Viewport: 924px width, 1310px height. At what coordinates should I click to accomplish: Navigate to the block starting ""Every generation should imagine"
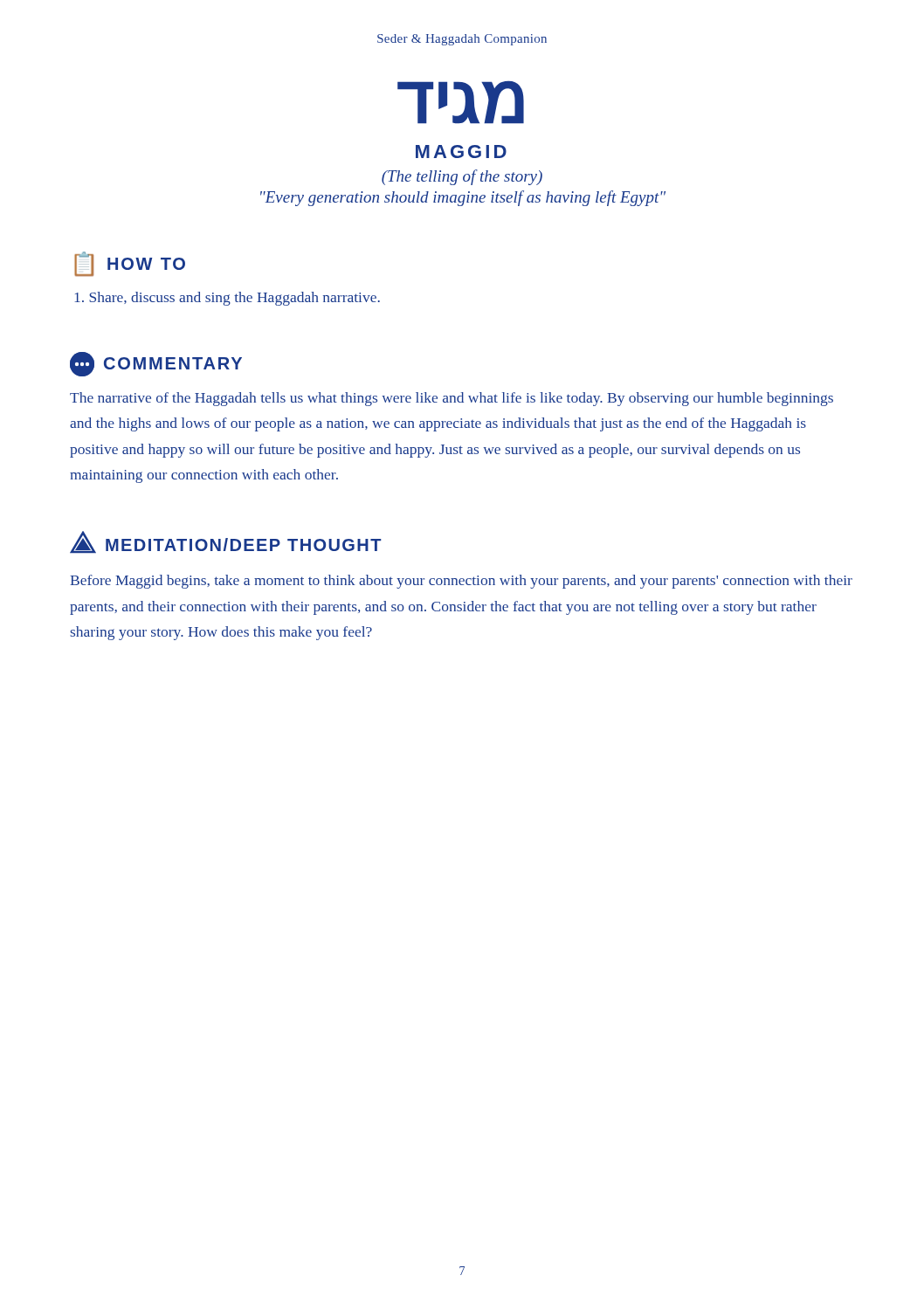coord(462,197)
